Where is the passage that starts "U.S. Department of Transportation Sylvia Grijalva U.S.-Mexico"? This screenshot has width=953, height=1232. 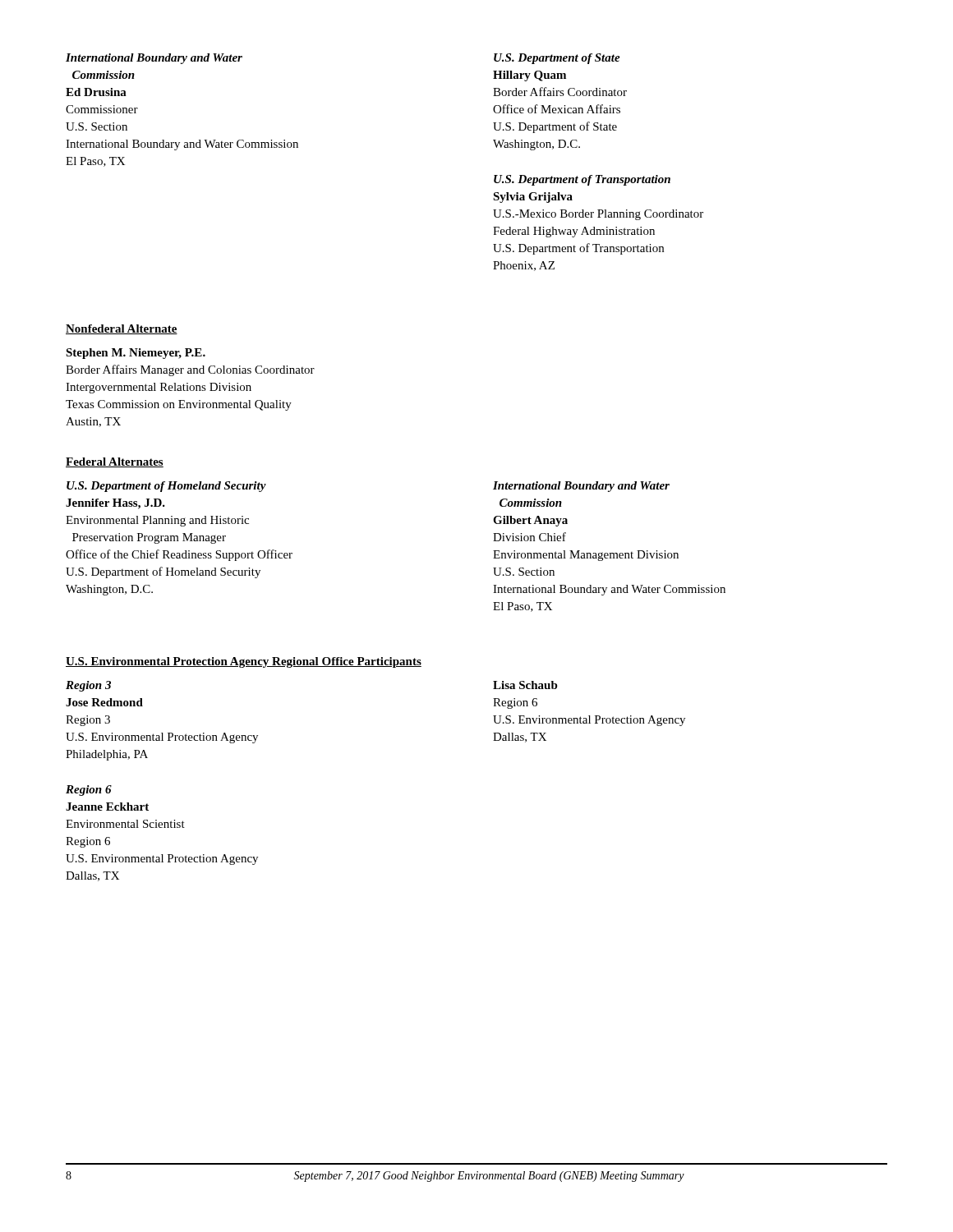click(690, 223)
